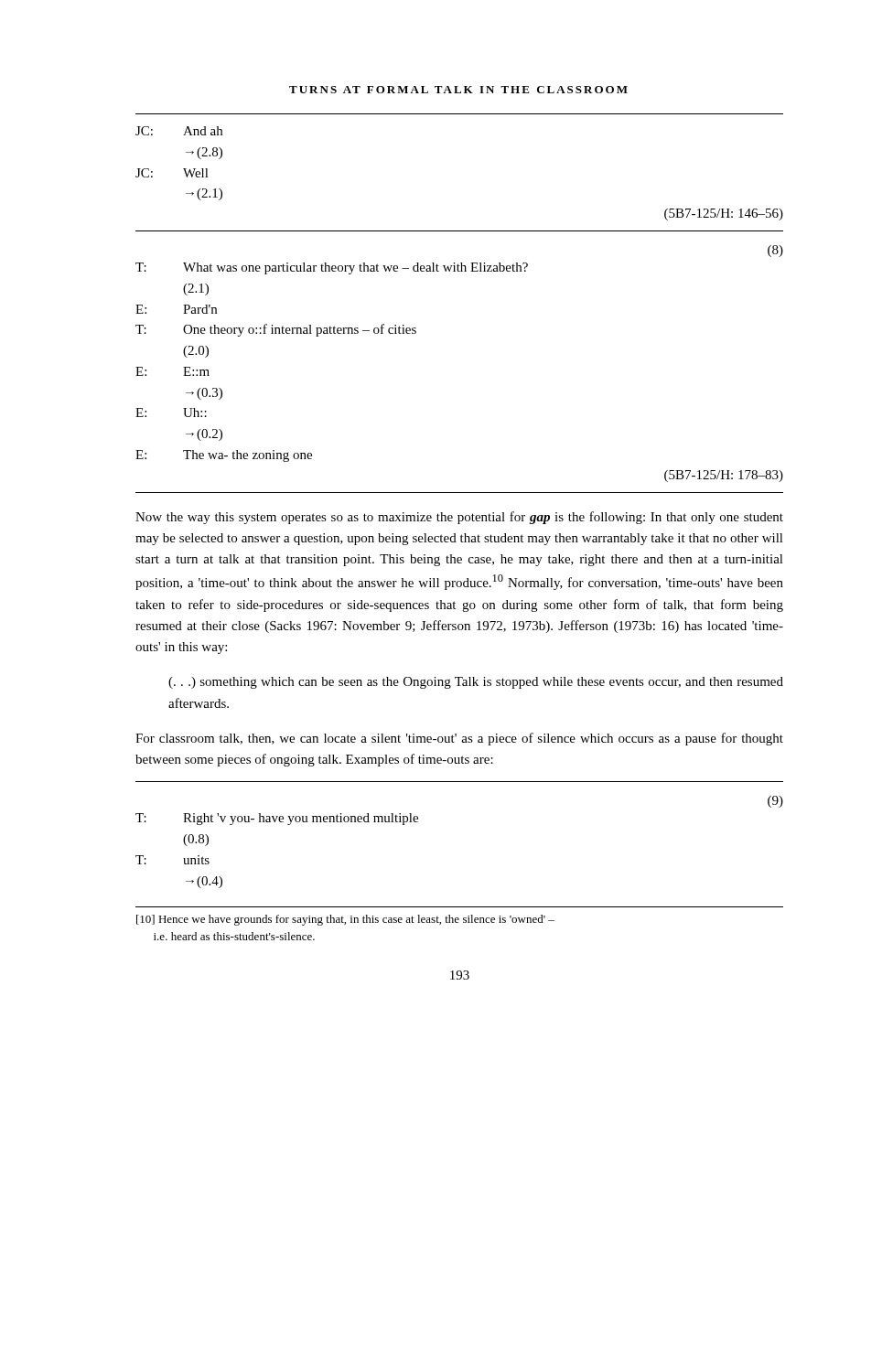Image resolution: width=893 pixels, height=1372 pixels.
Task: Click on the text starting "JC: And ah"
Action: [204, 130]
